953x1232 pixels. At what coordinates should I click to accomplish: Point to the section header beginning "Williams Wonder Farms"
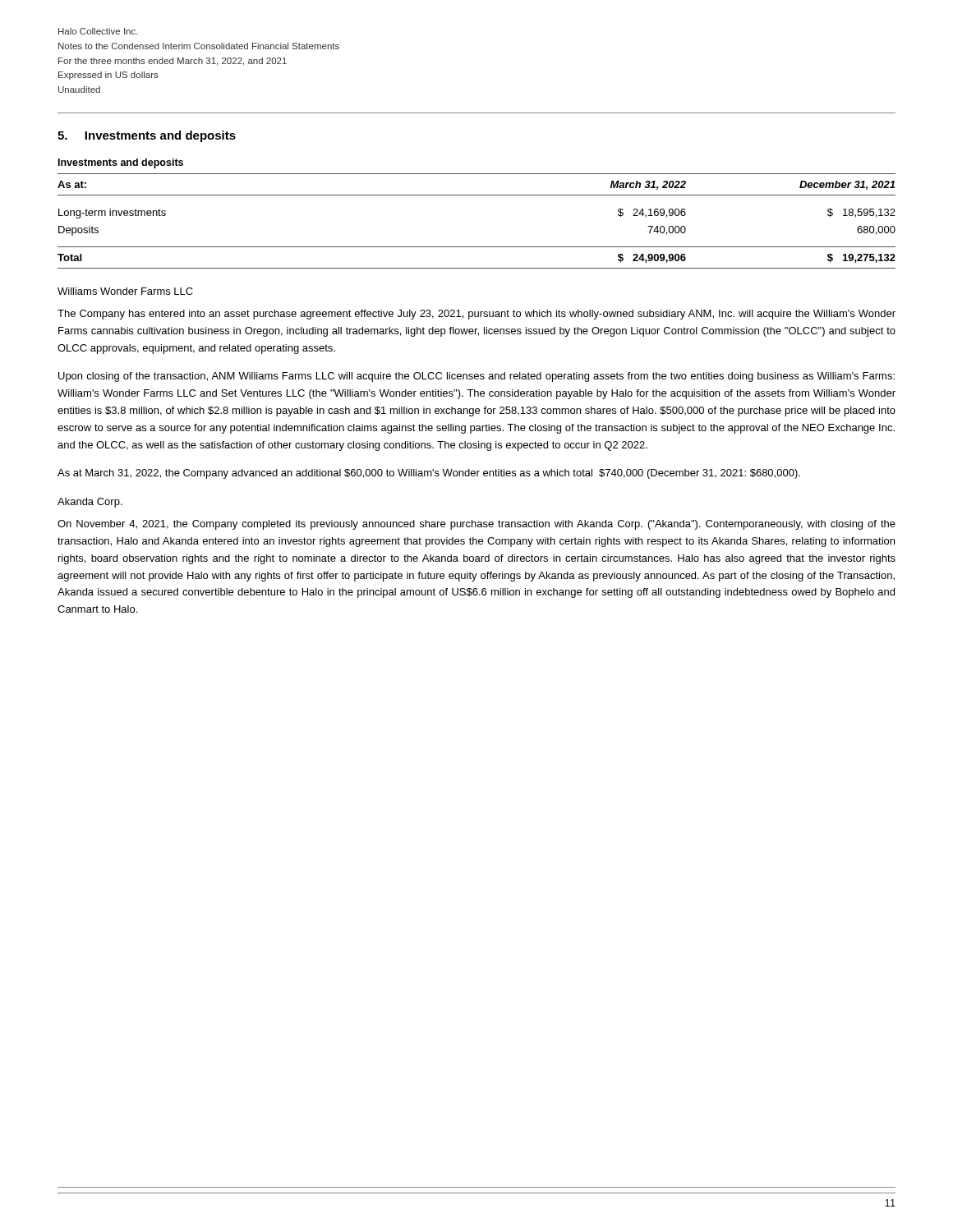[x=125, y=291]
